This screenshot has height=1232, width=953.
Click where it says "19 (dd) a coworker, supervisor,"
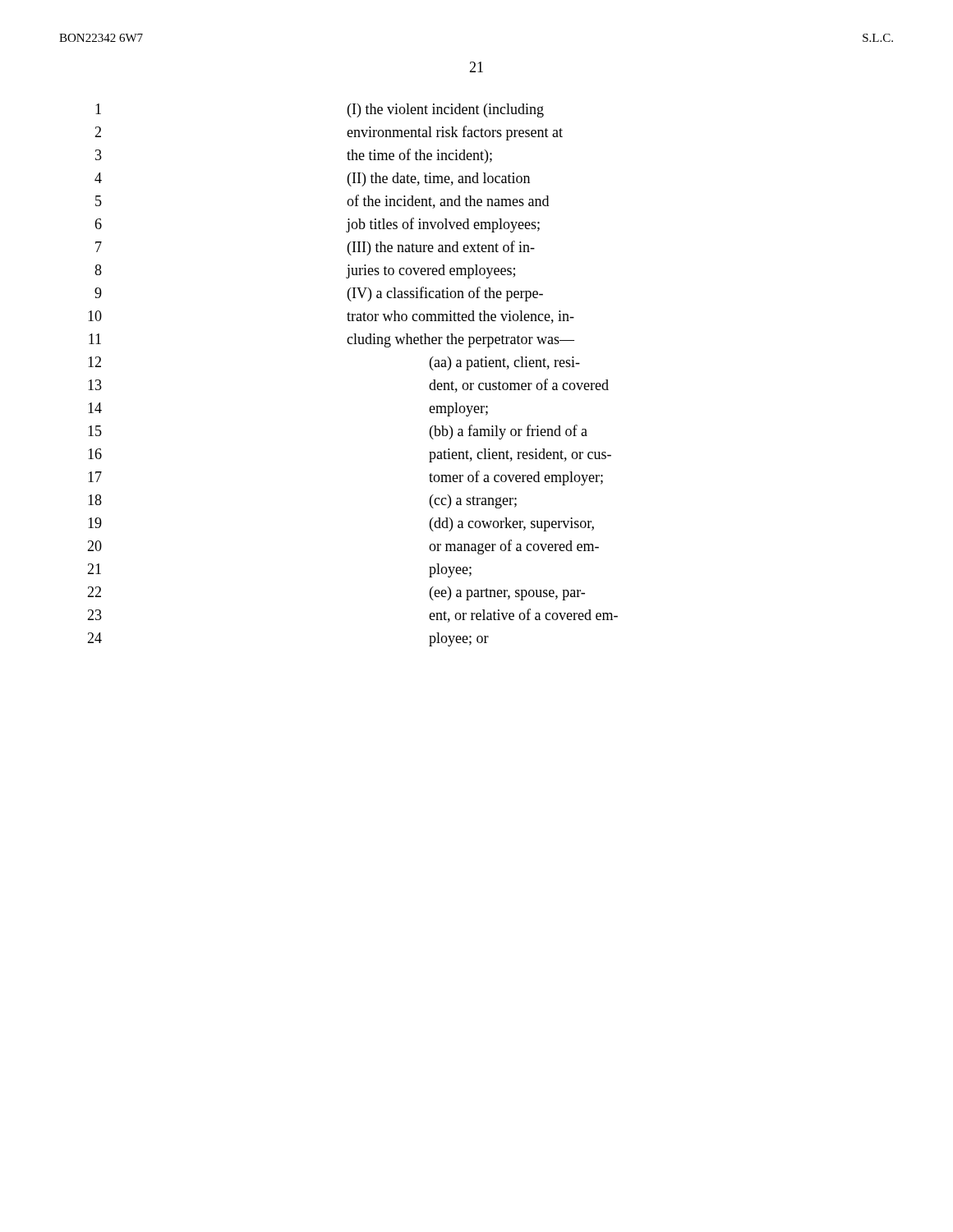pyautogui.click(x=476, y=524)
